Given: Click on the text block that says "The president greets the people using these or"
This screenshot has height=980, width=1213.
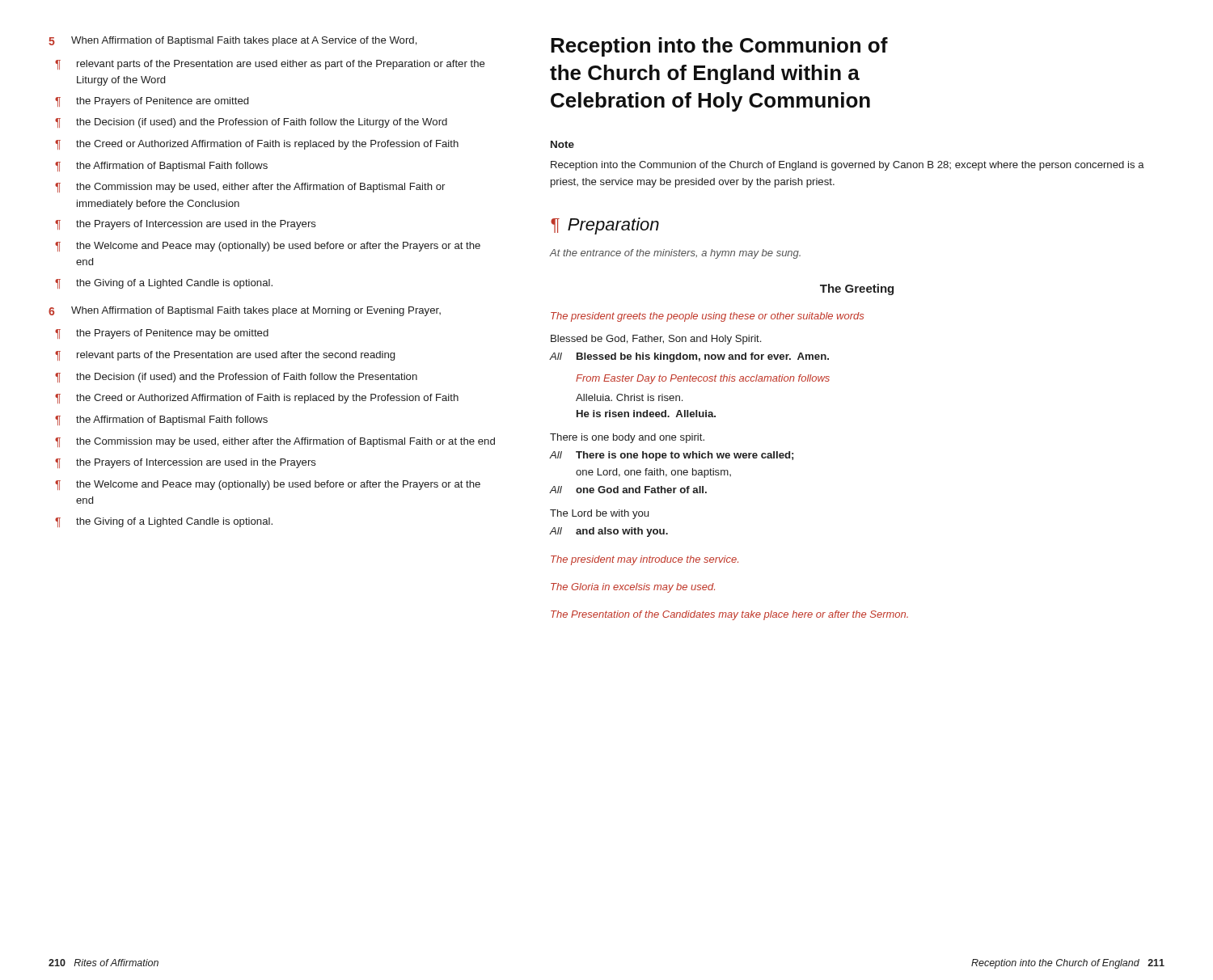Looking at the screenshot, I should coord(707,316).
